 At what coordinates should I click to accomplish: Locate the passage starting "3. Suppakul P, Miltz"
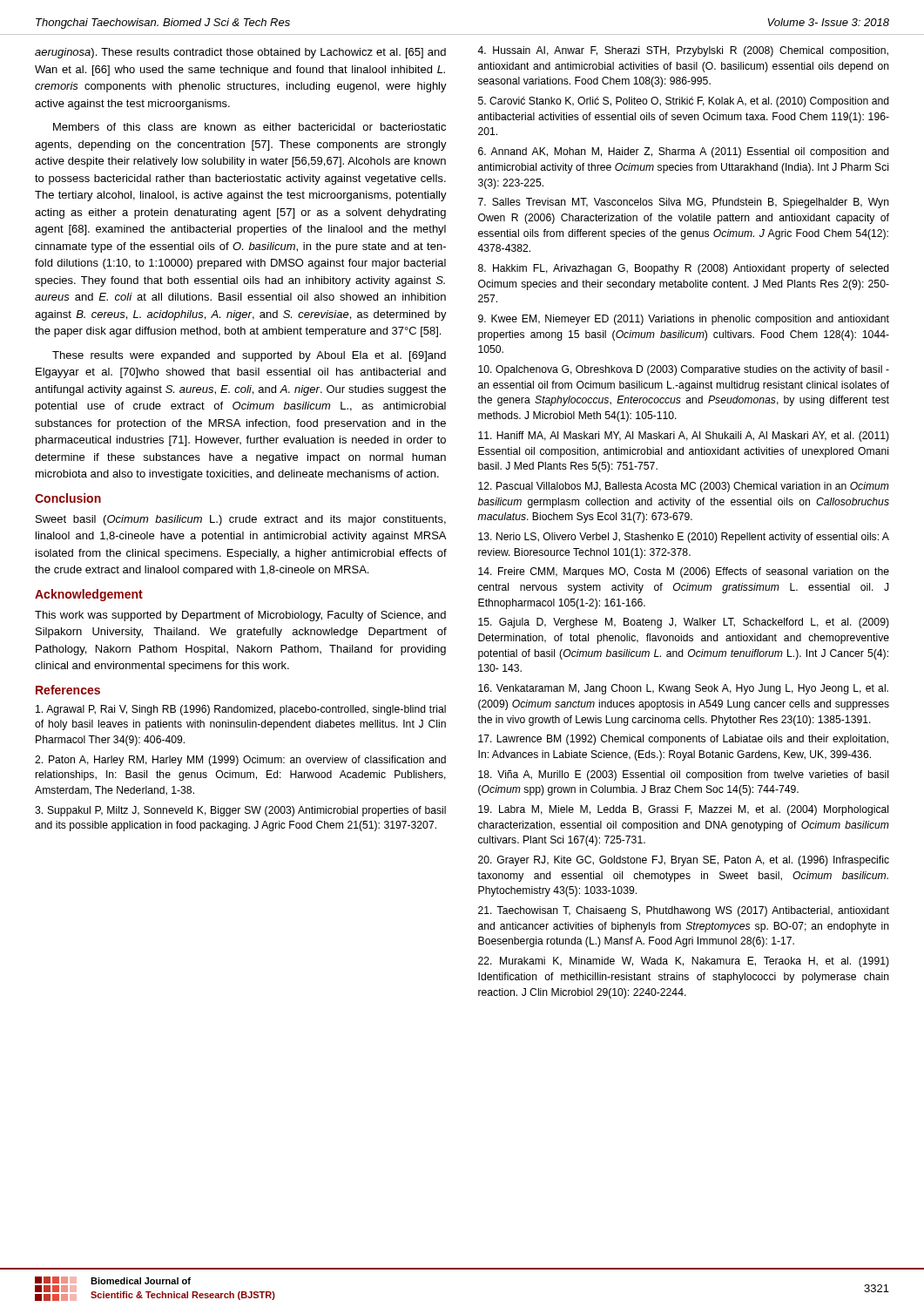coord(241,818)
